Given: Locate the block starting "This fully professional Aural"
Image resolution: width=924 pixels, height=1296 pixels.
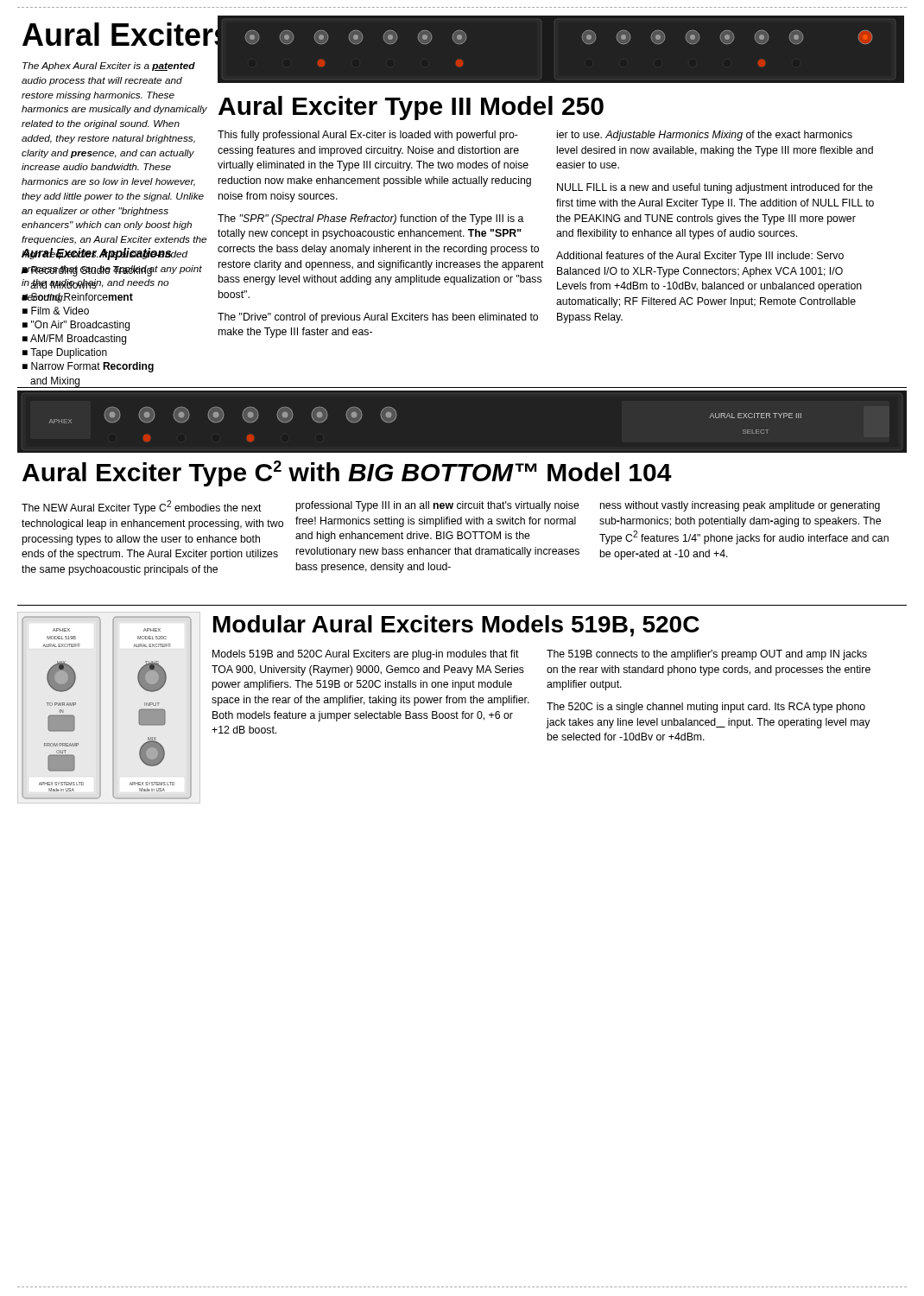Looking at the screenshot, I should pyautogui.click(x=382, y=234).
